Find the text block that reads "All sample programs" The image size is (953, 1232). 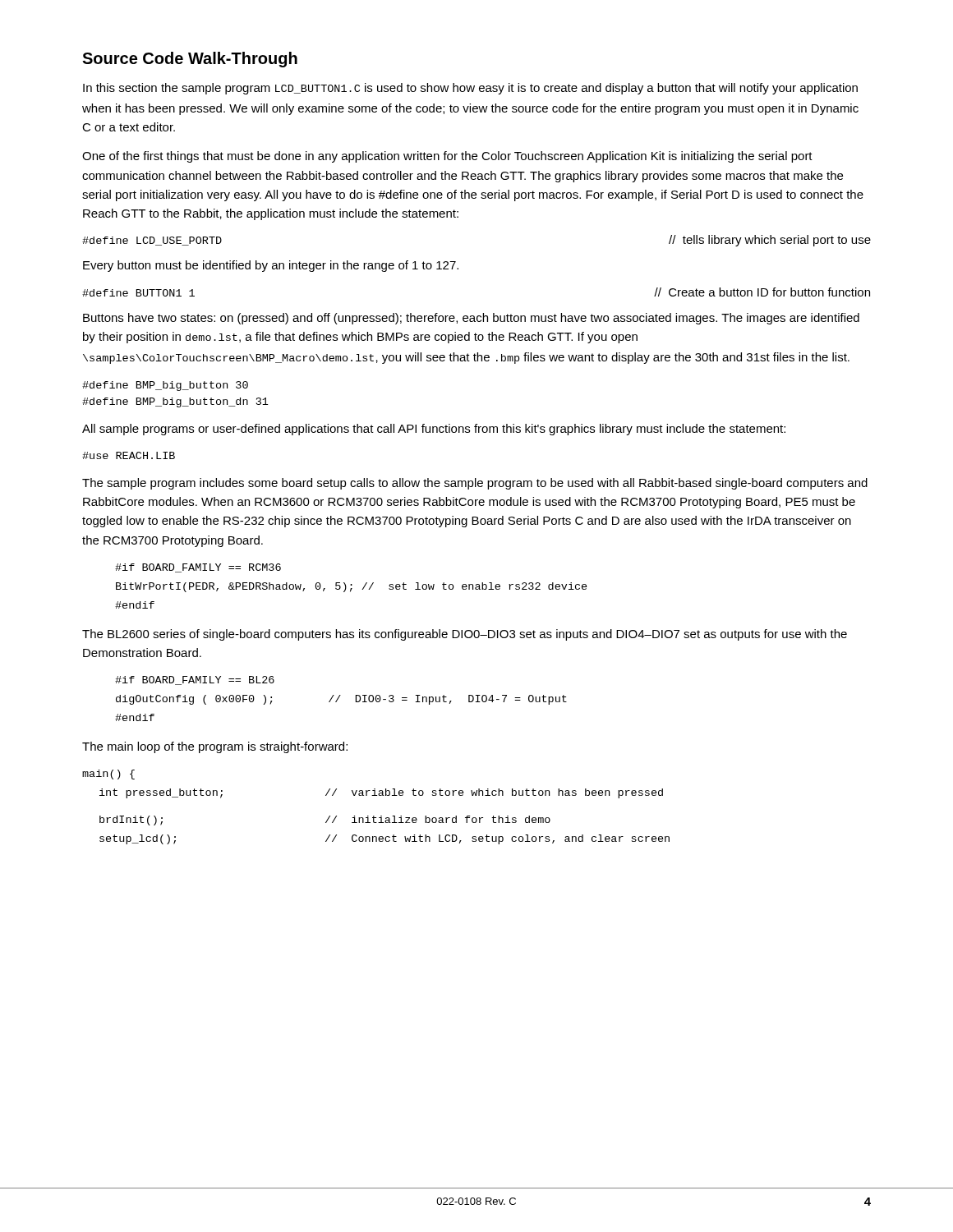pos(434,429)
